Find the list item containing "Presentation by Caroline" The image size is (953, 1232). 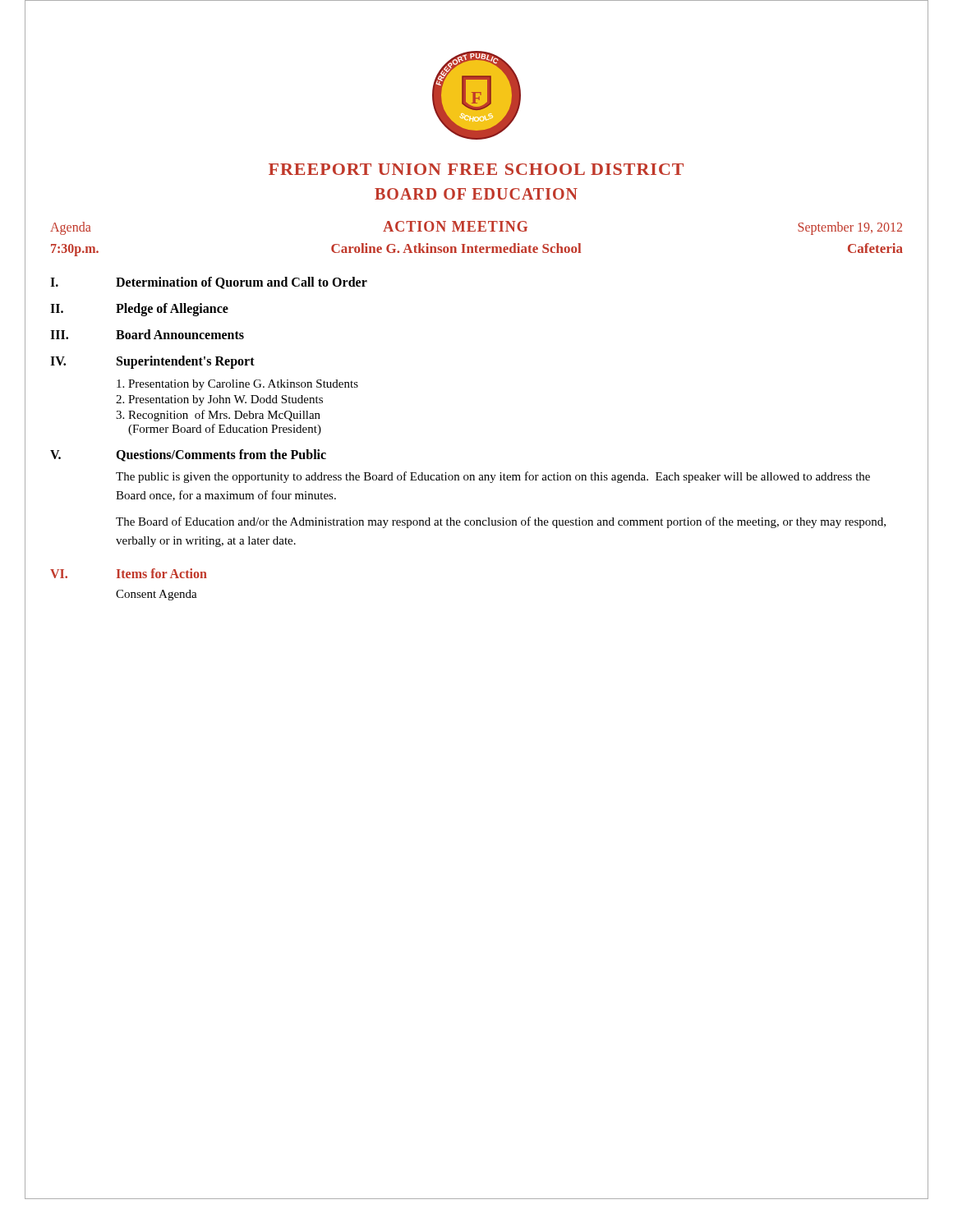(x=237, y=384)
